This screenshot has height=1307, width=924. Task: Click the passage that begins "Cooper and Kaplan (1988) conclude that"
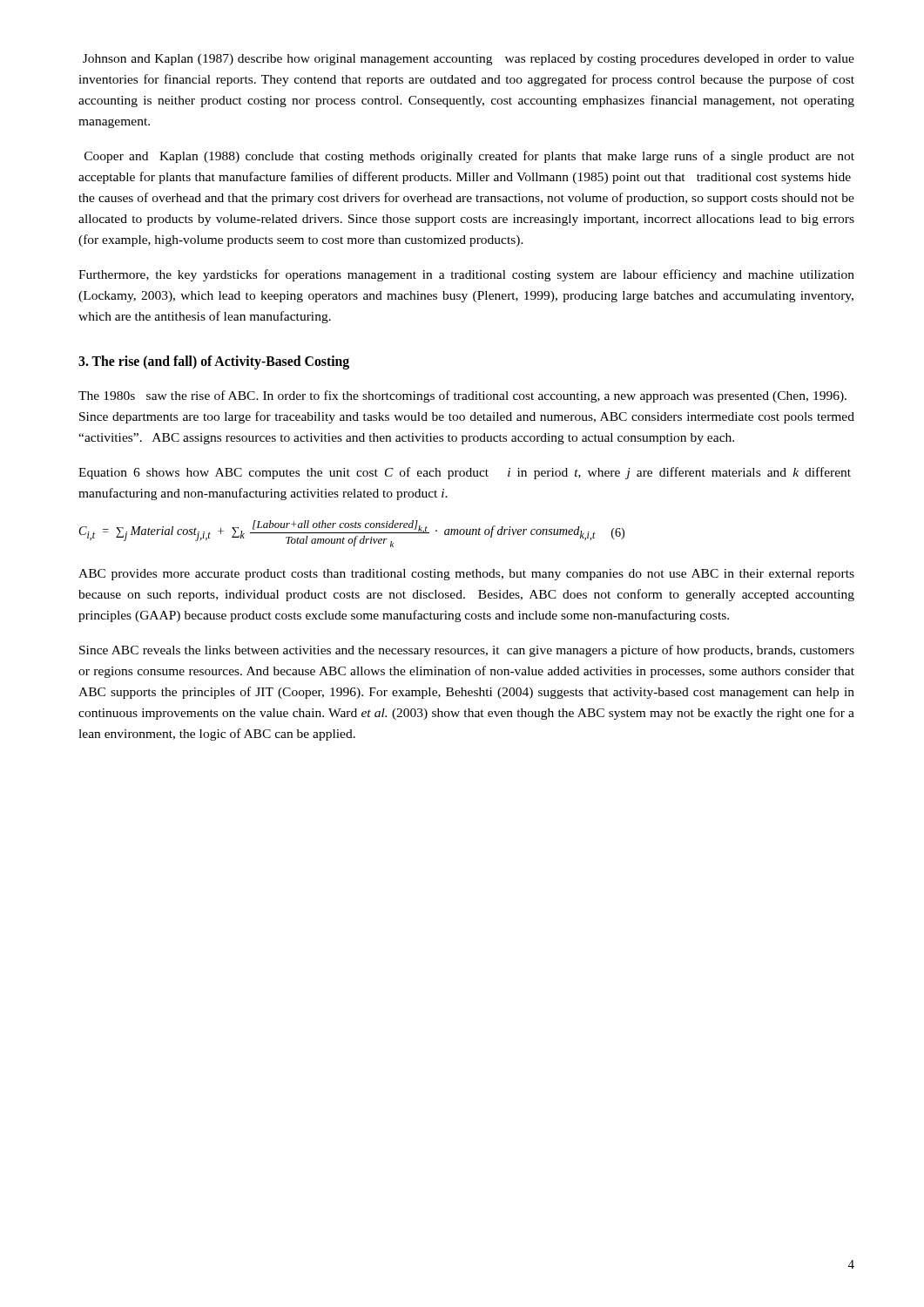pyautogui.click(x=466, y=198)
